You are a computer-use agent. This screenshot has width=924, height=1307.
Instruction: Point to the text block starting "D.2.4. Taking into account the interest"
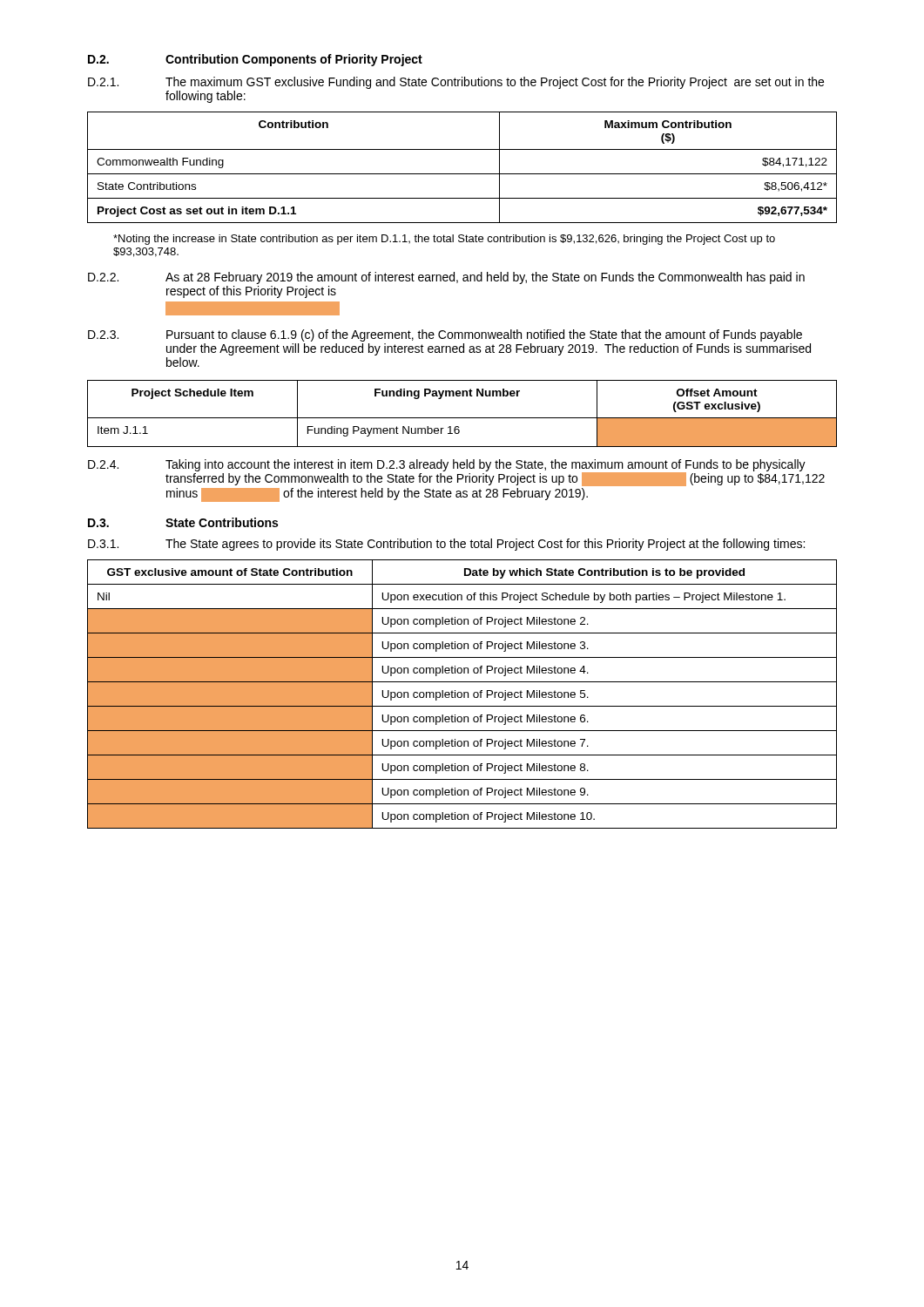pyautogui.click(x=462, y=479)
